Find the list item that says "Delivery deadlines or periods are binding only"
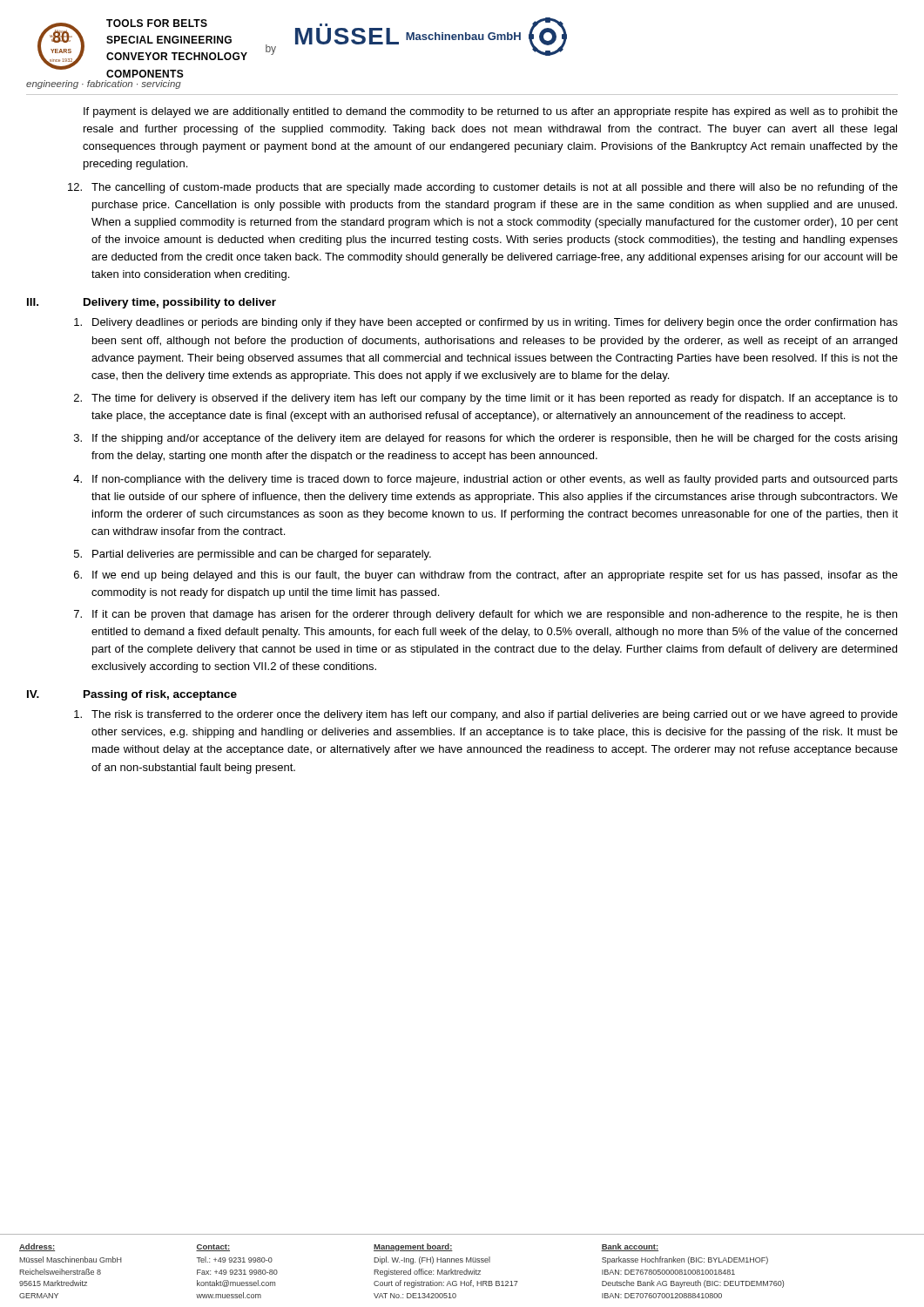The height and width of the screenshot is (1307, 924). click(462, 349)
